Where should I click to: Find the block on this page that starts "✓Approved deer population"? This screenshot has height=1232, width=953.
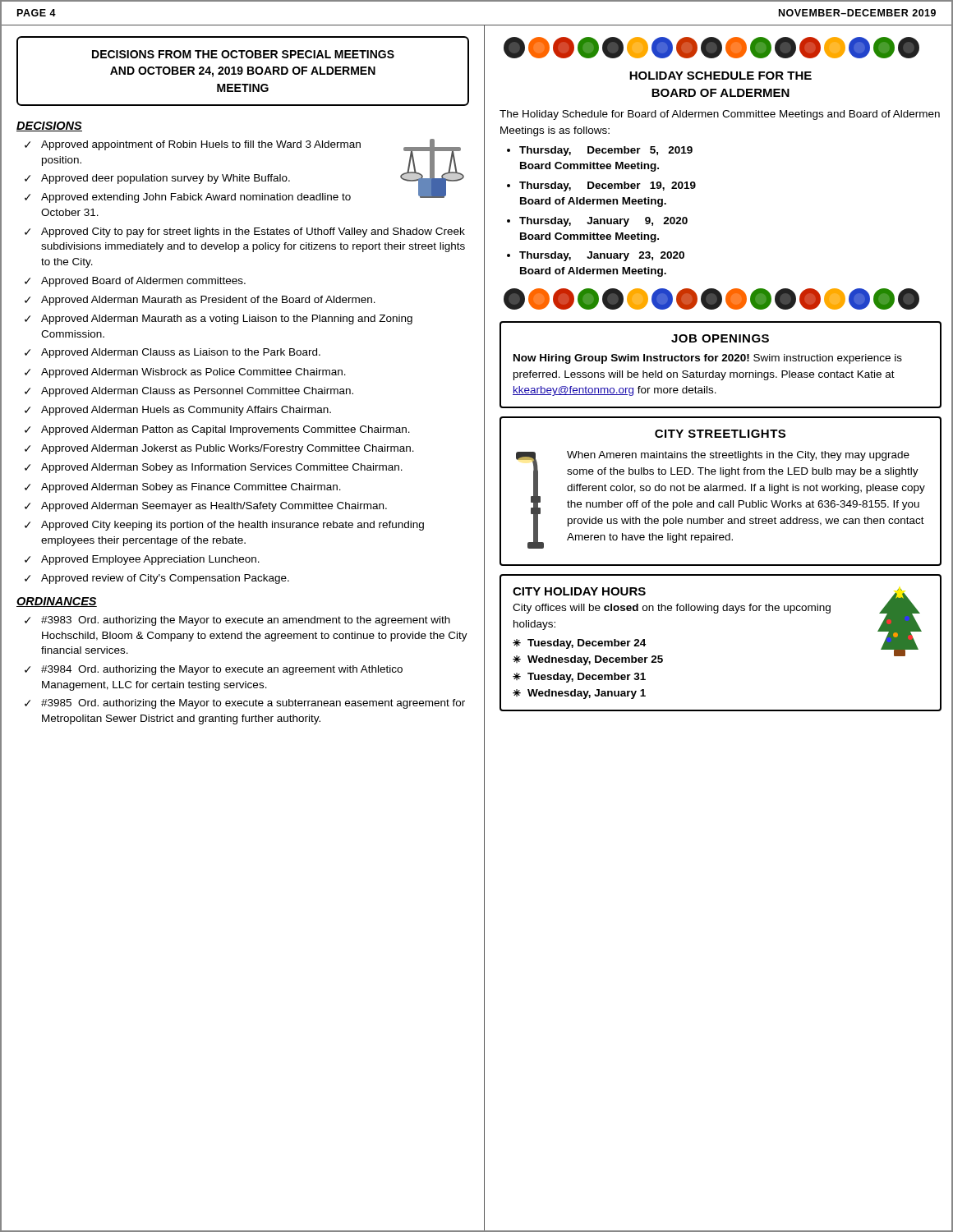[157, 179]
